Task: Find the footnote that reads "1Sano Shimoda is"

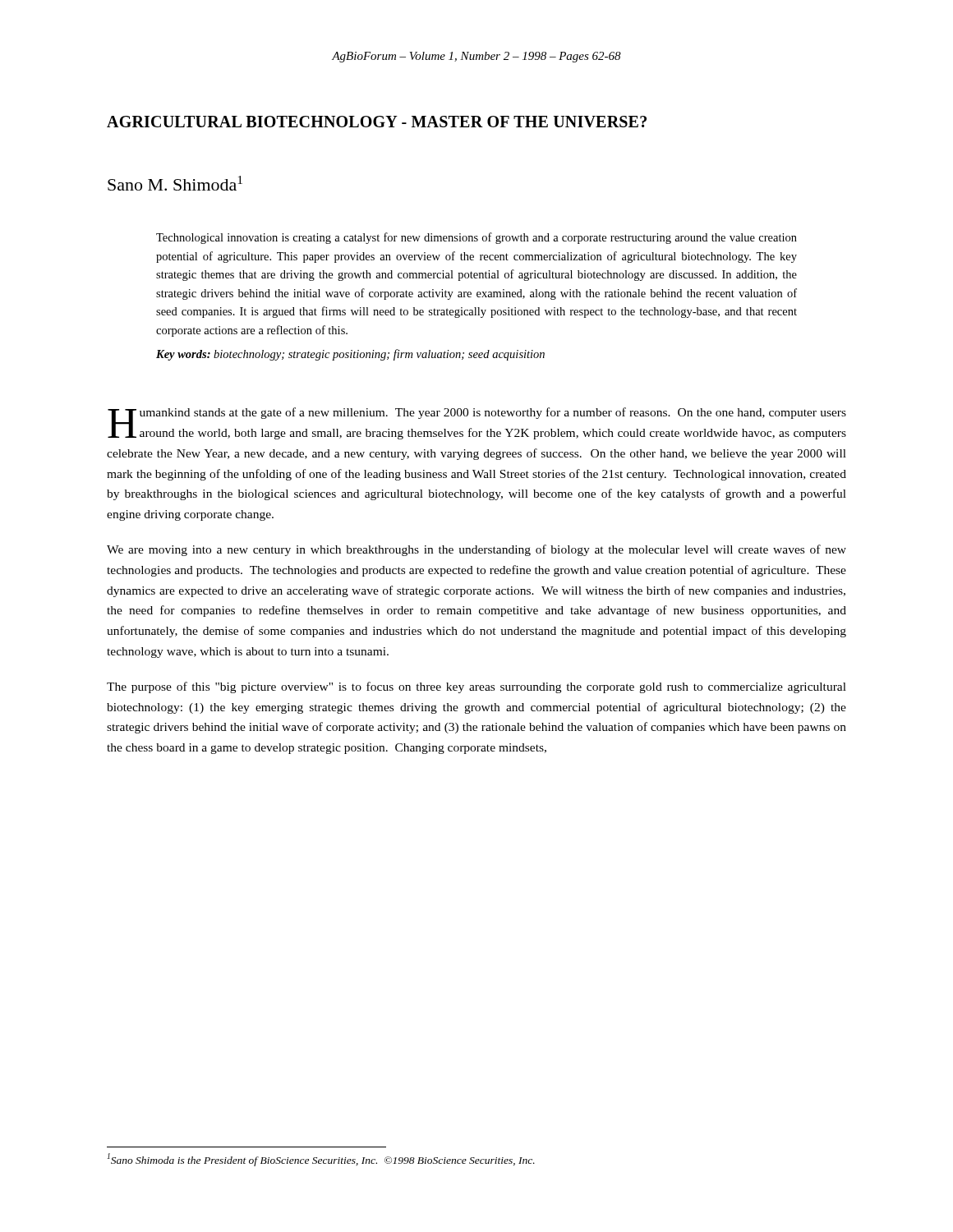Action: [x=321, y=1159]
